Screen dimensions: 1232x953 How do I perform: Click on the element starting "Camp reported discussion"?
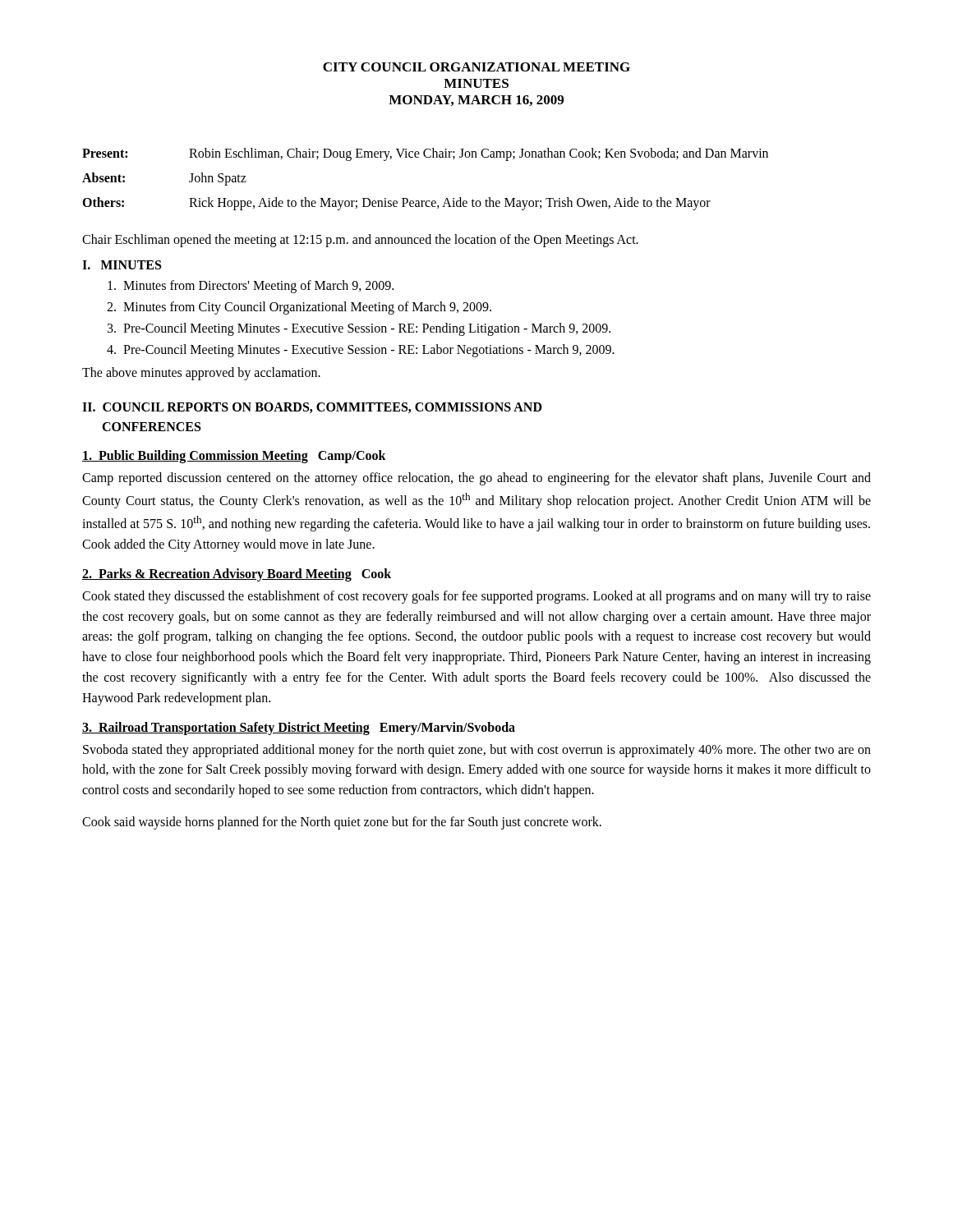coord(476,511)
